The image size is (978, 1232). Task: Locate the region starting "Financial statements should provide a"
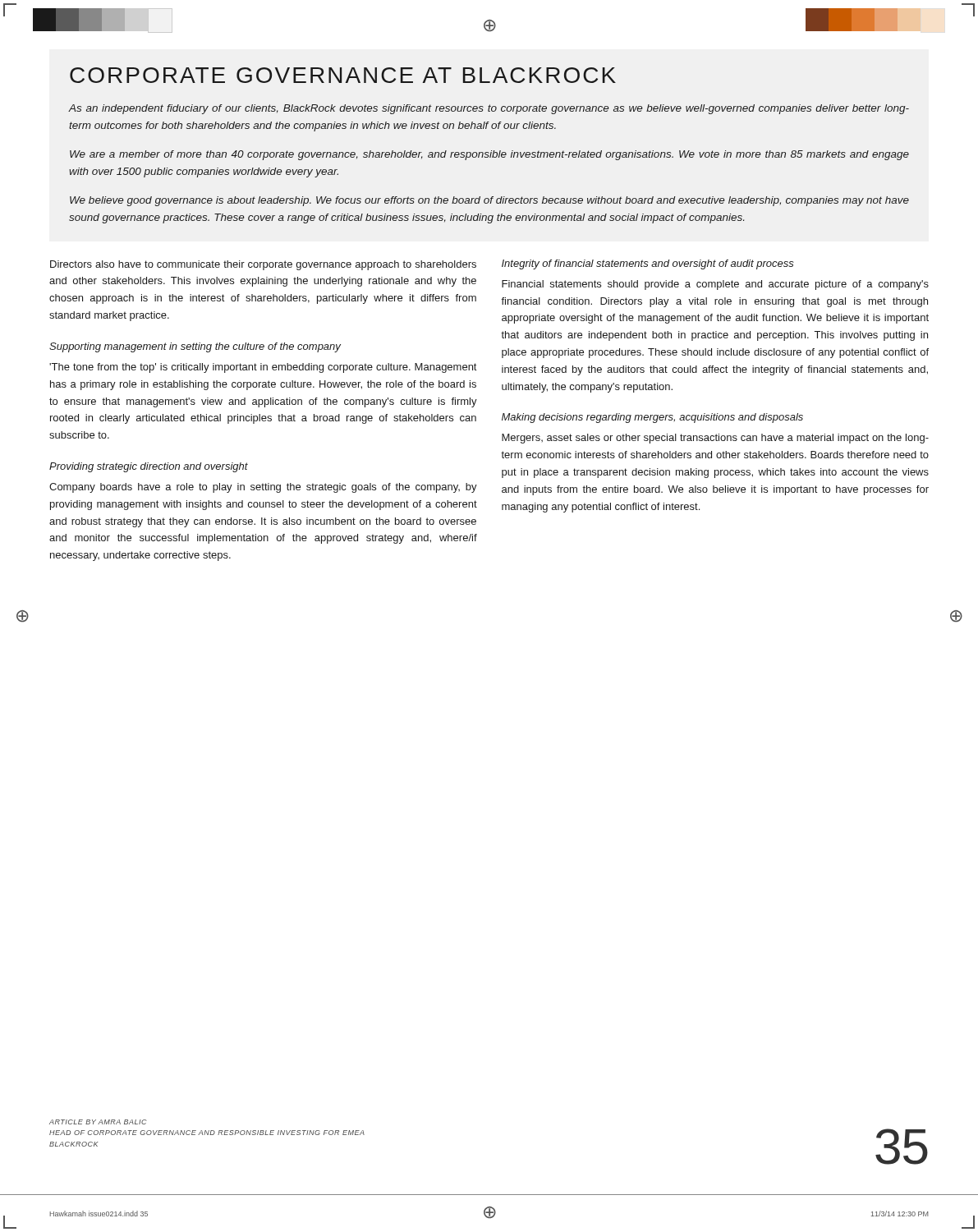click(715, 335)
